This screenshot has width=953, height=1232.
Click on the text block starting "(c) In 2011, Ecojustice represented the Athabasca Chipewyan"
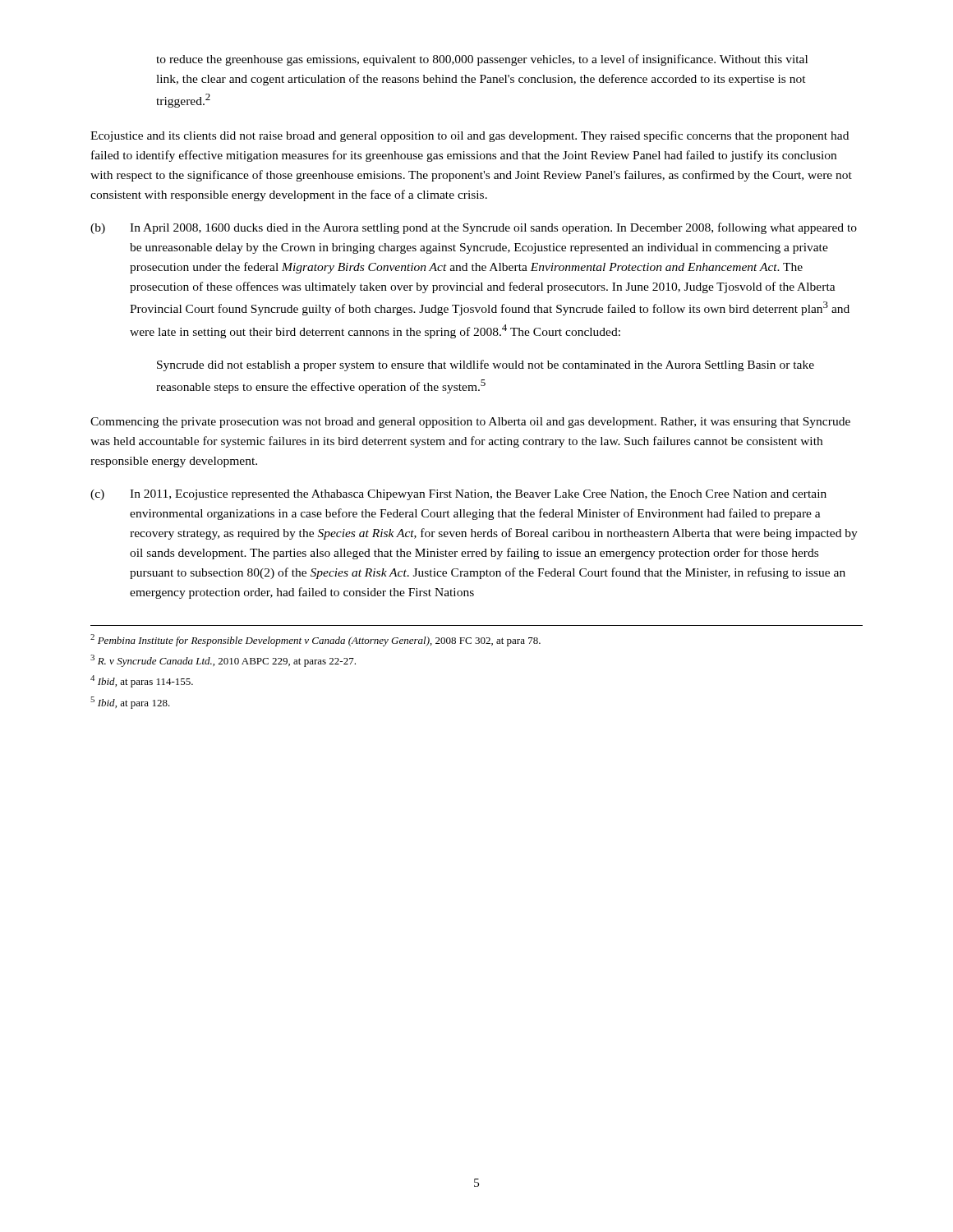476,543
